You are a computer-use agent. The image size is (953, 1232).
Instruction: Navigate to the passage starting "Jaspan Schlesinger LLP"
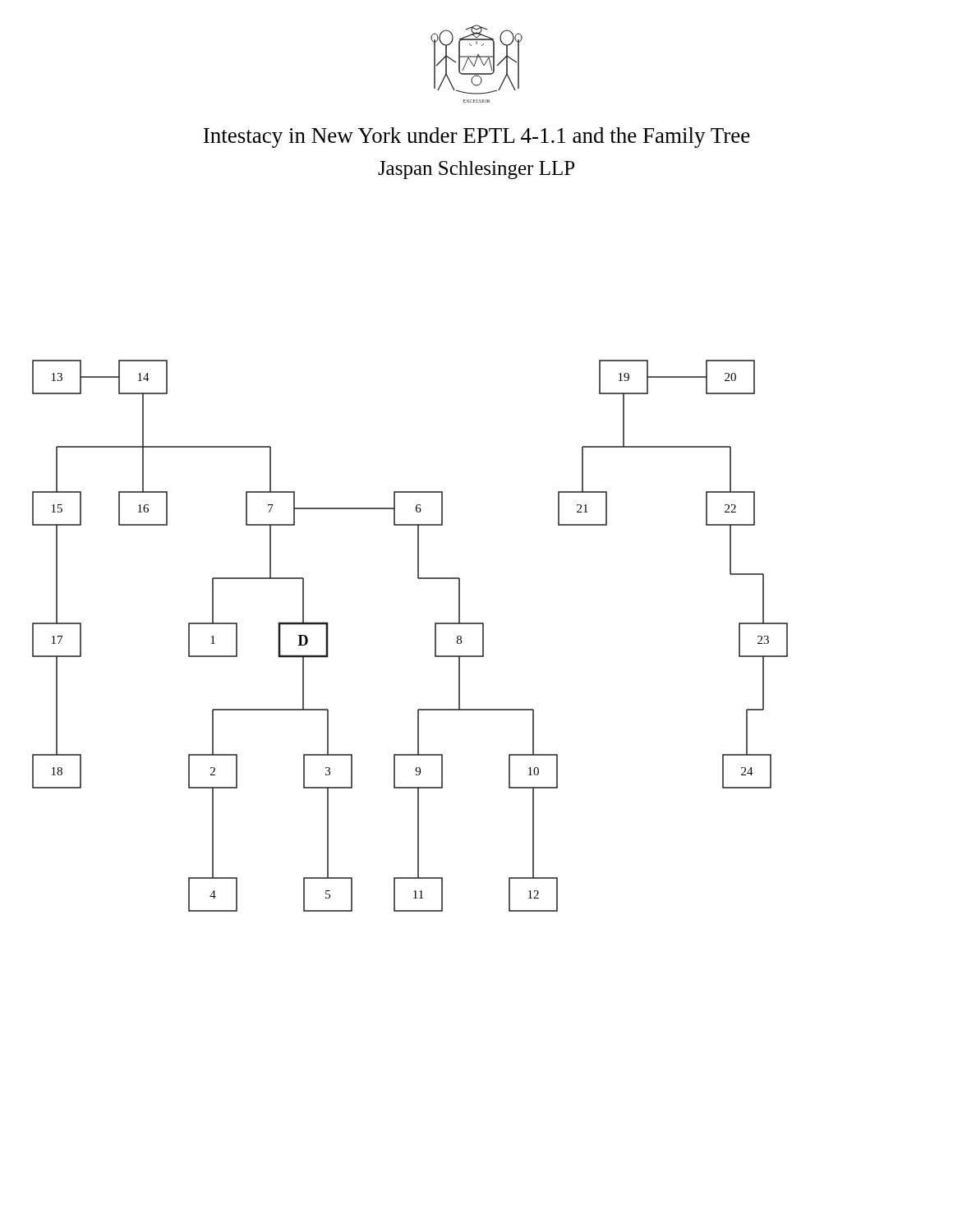coord(476,168)
